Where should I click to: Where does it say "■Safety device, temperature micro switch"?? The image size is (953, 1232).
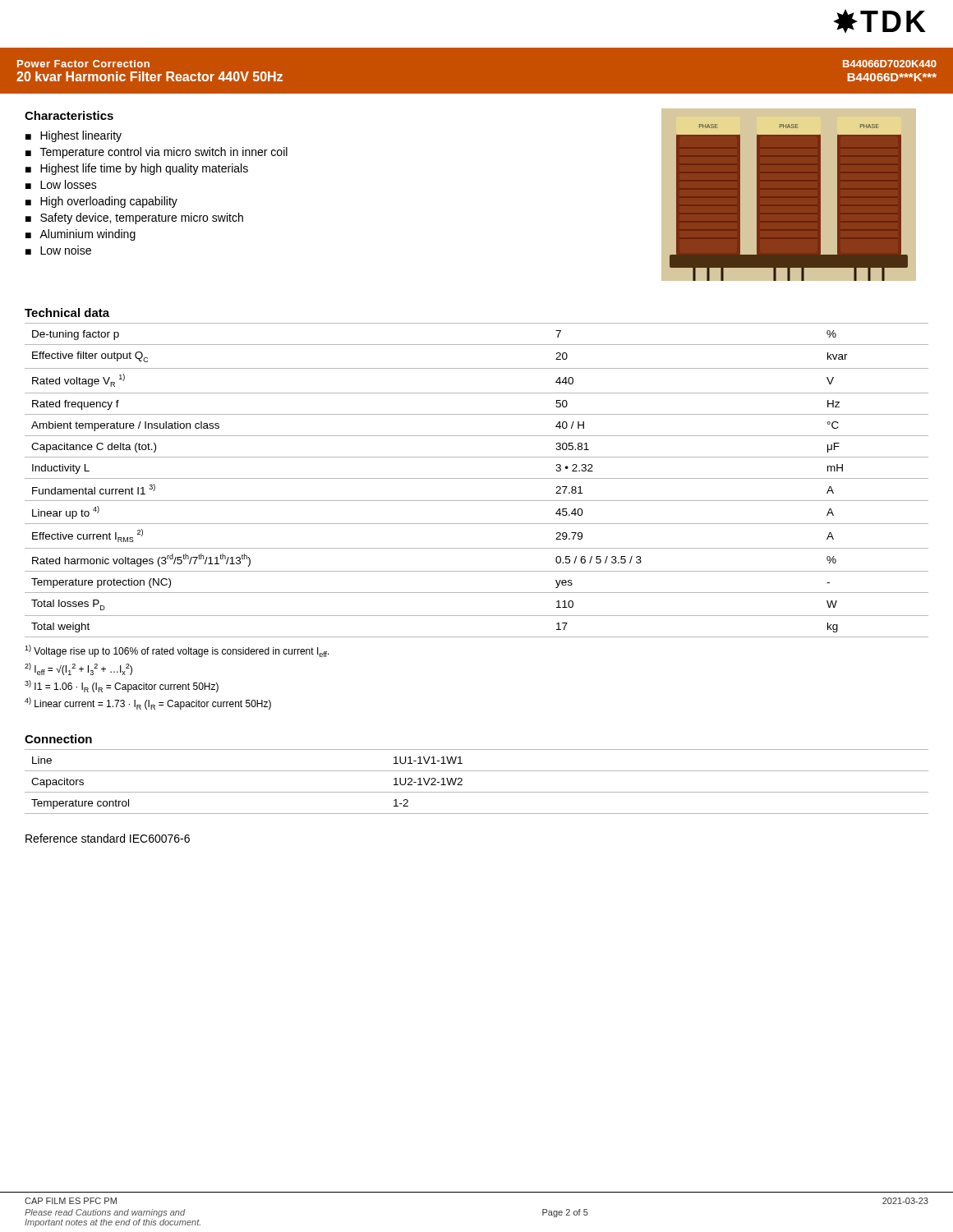pyautogui.click(x=134, y=218)
